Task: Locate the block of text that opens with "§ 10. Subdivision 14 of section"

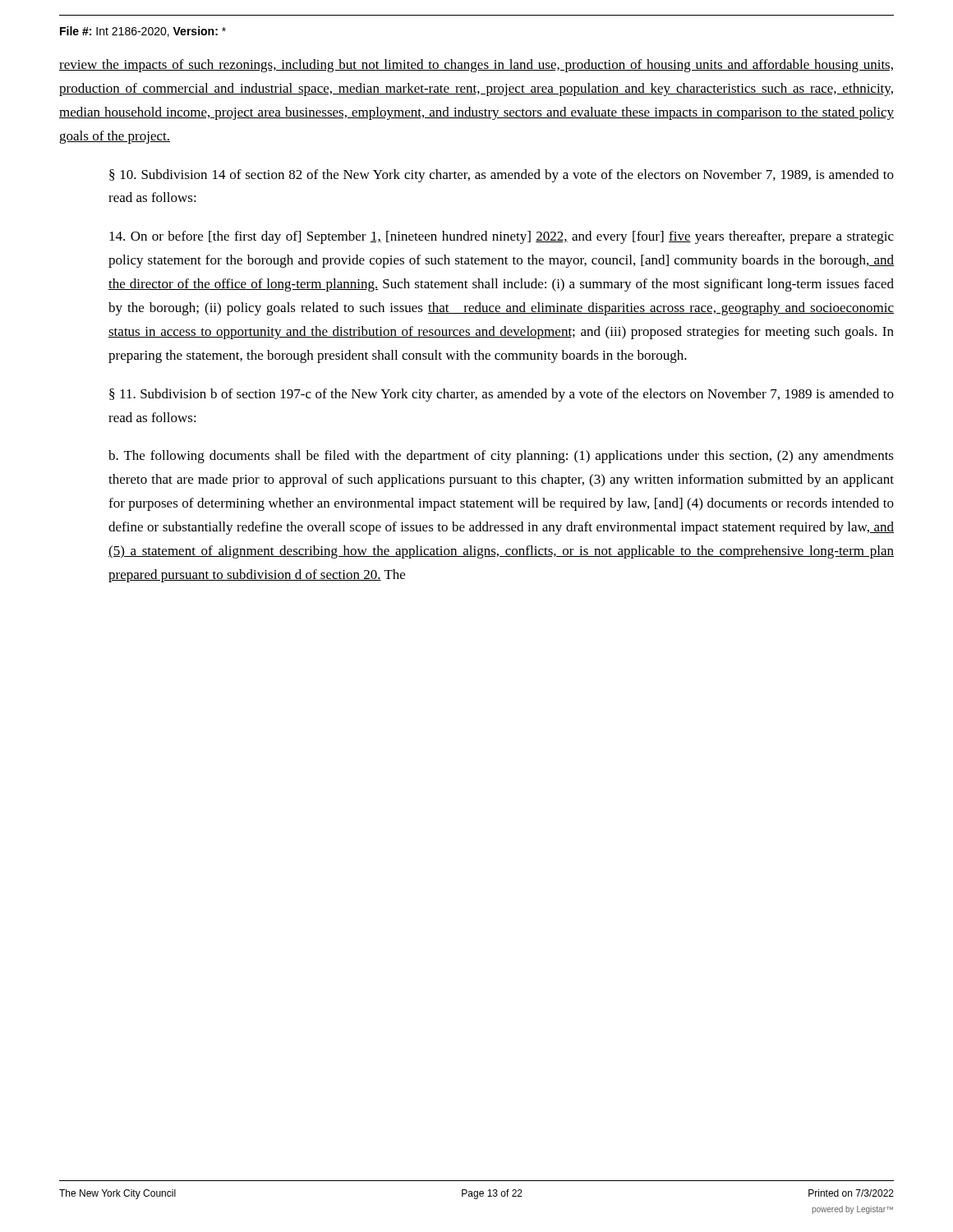Action: (501, 186)
